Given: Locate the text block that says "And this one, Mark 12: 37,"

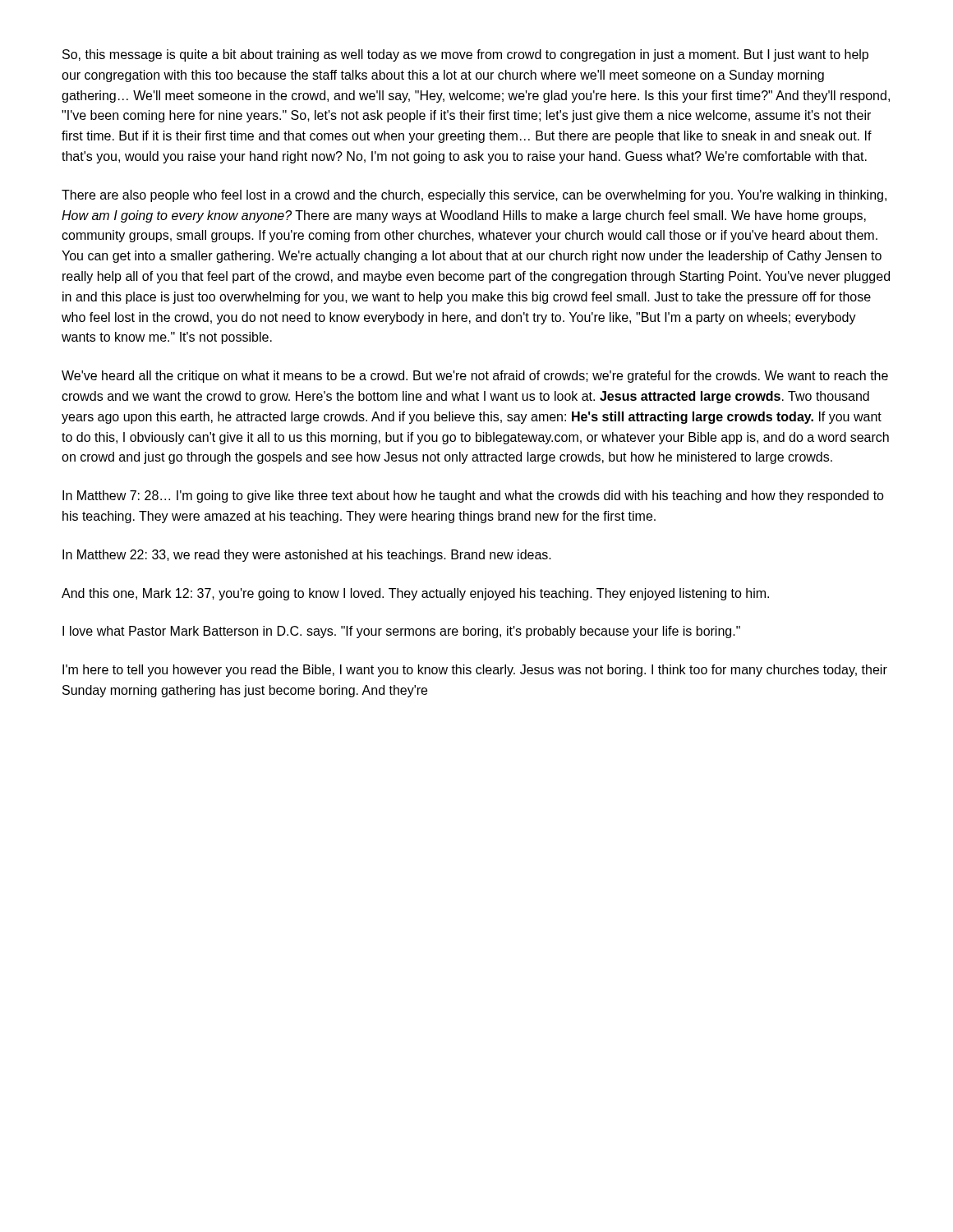Looking at the screenshot, I should pos(416,593).
